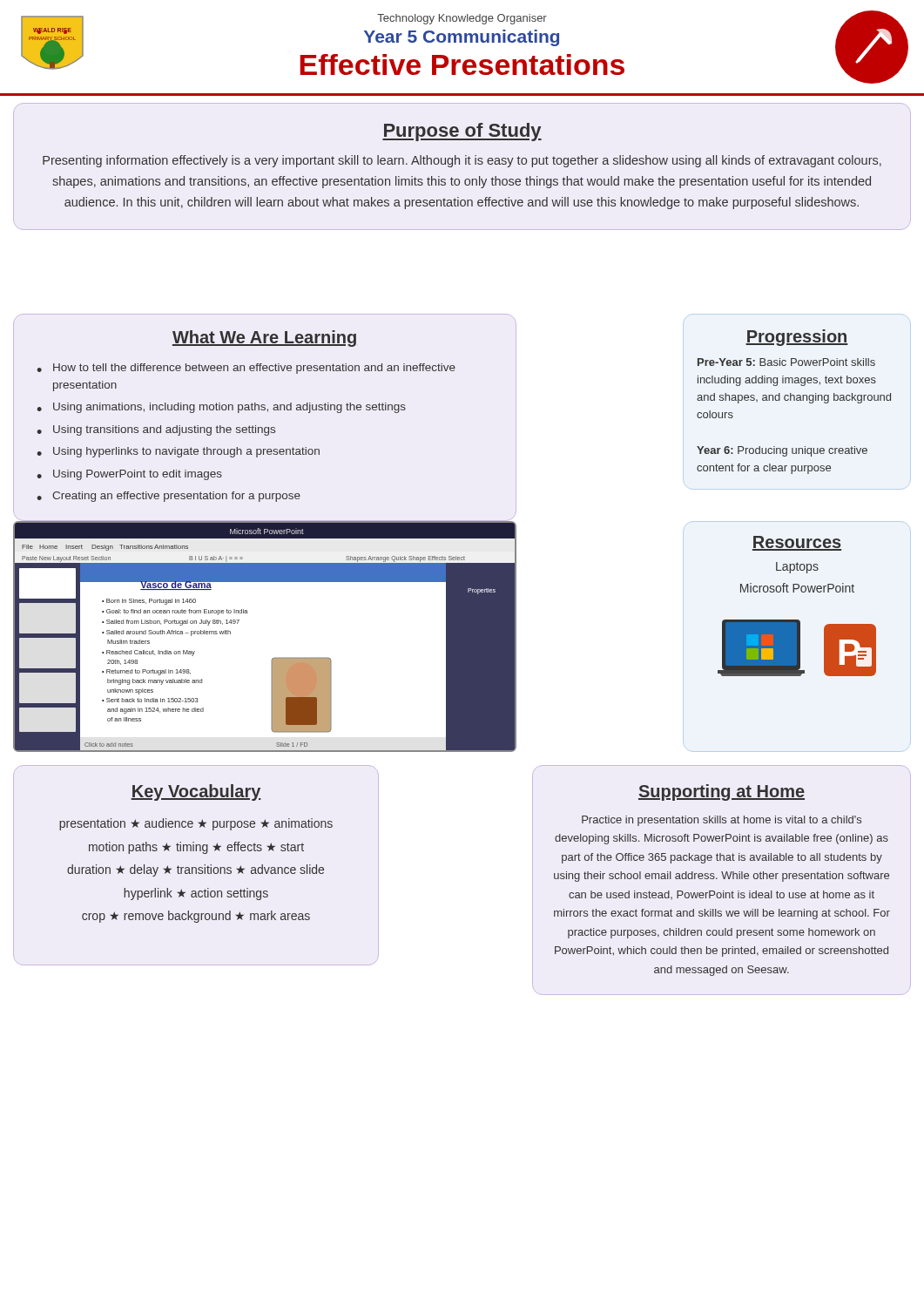Image resolution: width=924 pixels, height=1307 pixels.
Task: Click on the block starting "•How to tell the difference between an"
Action: 246,375
